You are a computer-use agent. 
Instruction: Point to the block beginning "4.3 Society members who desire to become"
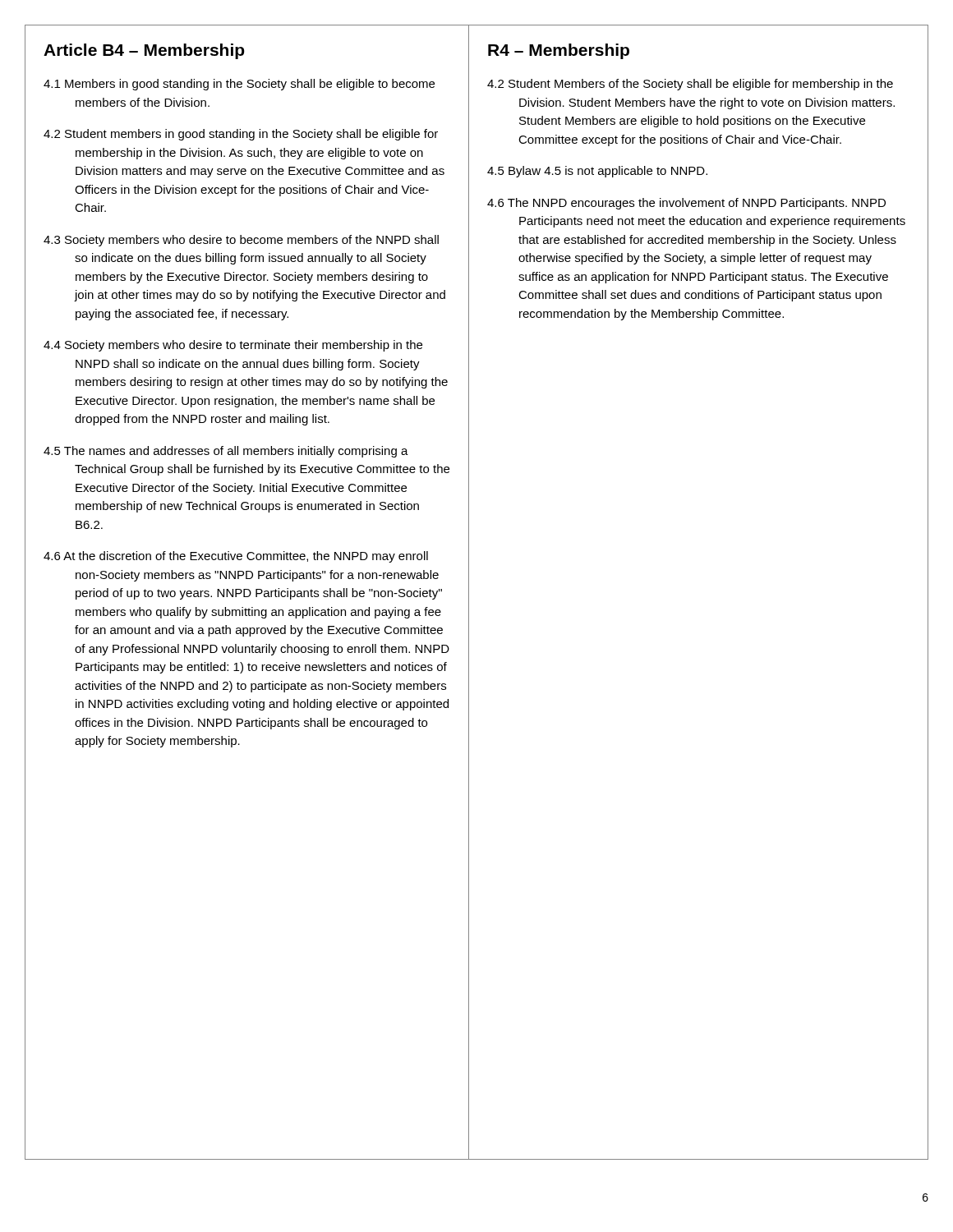pos(245,276)
